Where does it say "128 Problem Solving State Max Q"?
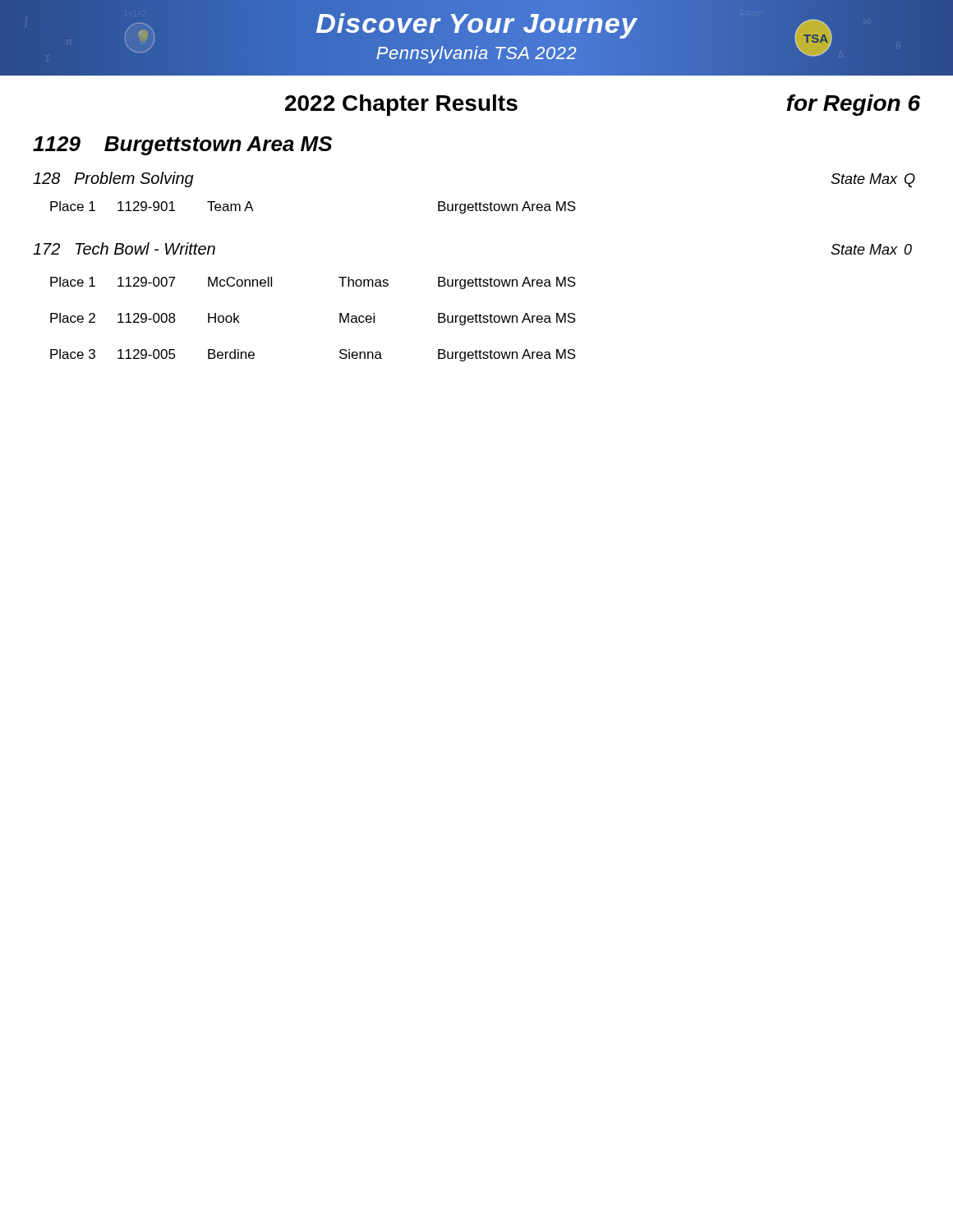The image size is (953, 1232). (128, 179)
